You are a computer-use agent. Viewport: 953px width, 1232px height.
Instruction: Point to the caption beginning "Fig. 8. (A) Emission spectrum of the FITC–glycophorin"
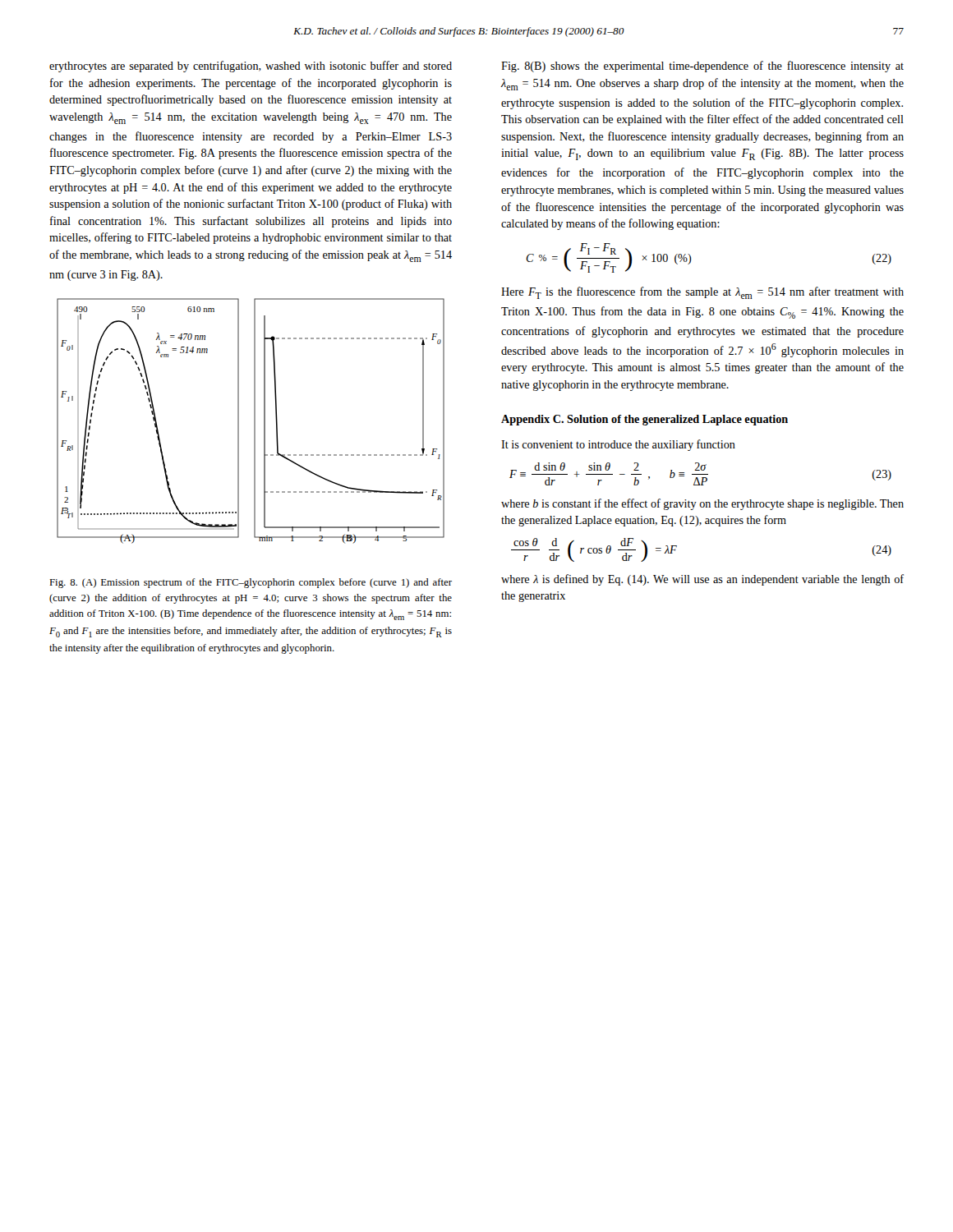(251, 615)
